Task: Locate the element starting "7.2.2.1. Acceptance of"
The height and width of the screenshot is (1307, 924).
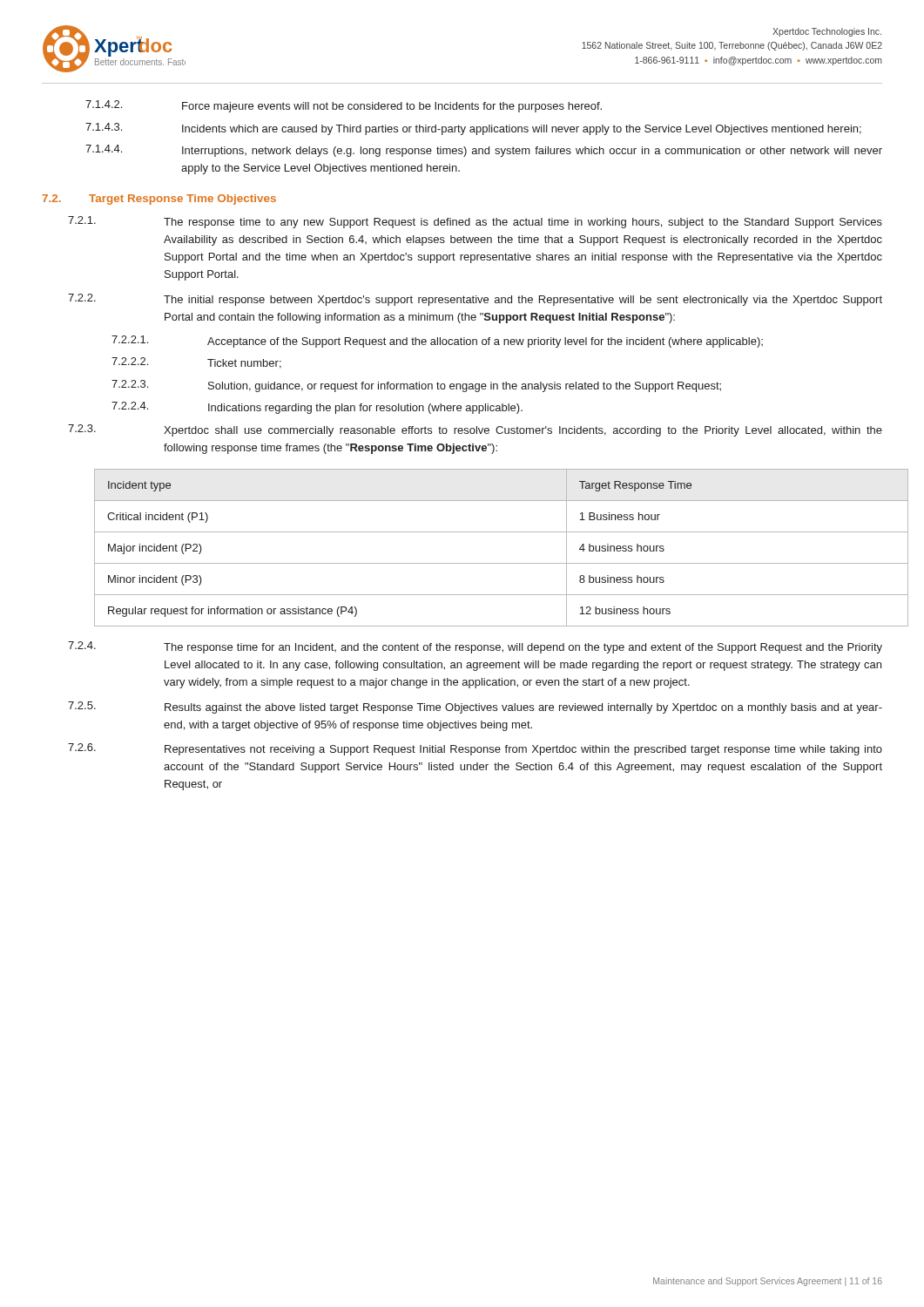Action: (462, 341)
